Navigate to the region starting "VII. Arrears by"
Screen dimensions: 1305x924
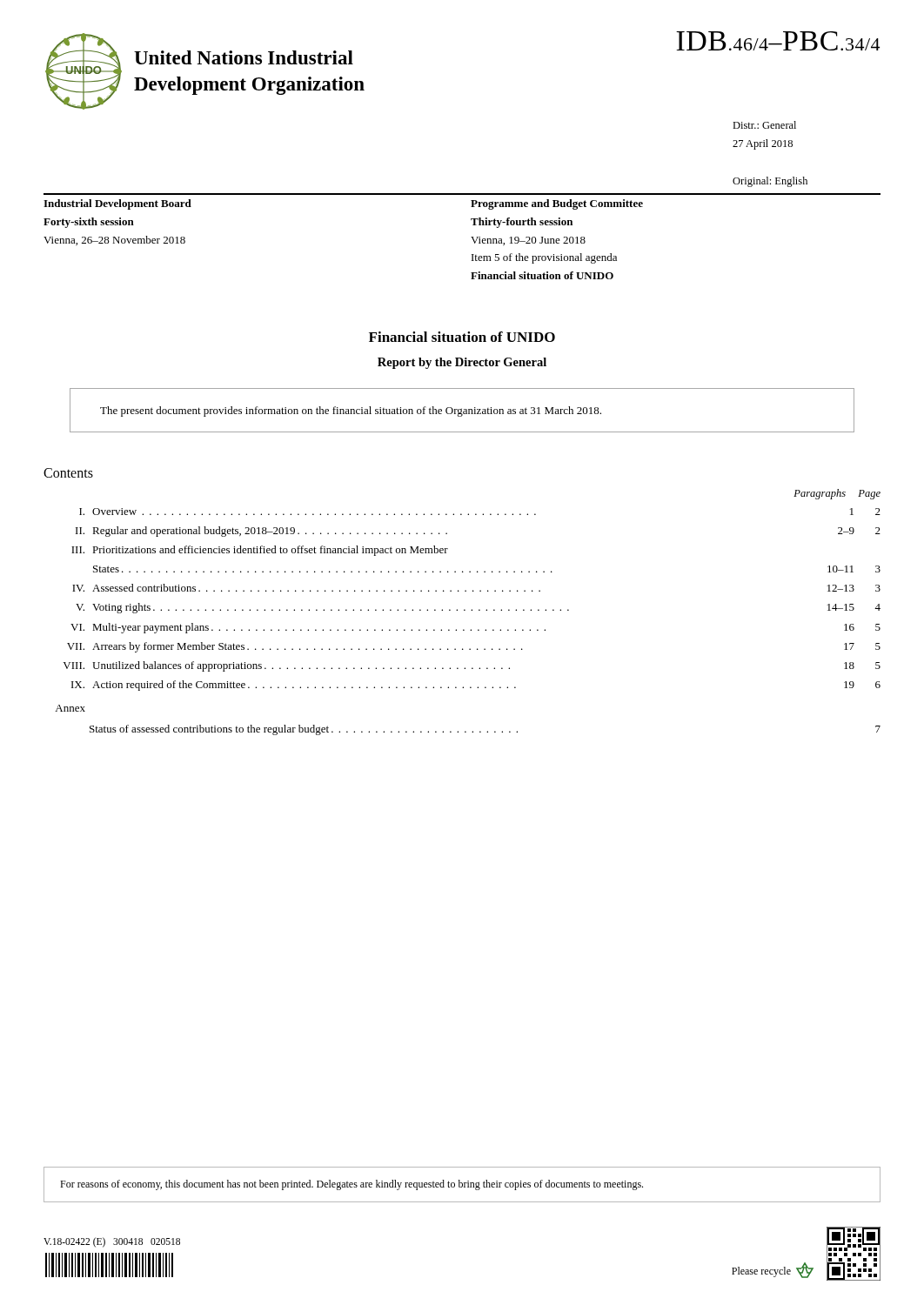pos(462,646)
